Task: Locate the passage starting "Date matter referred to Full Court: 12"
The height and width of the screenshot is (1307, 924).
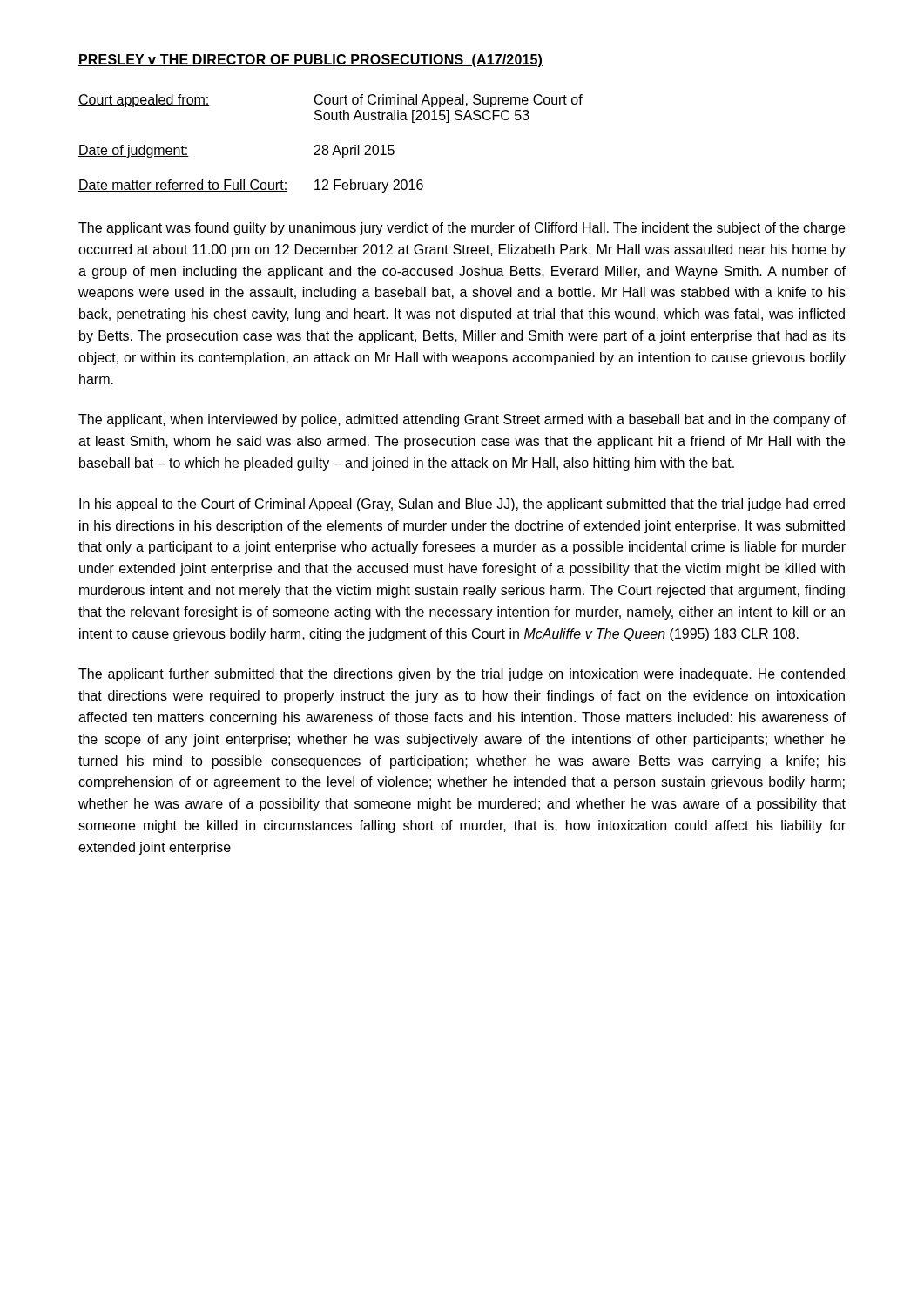Action: coord(251,186)
